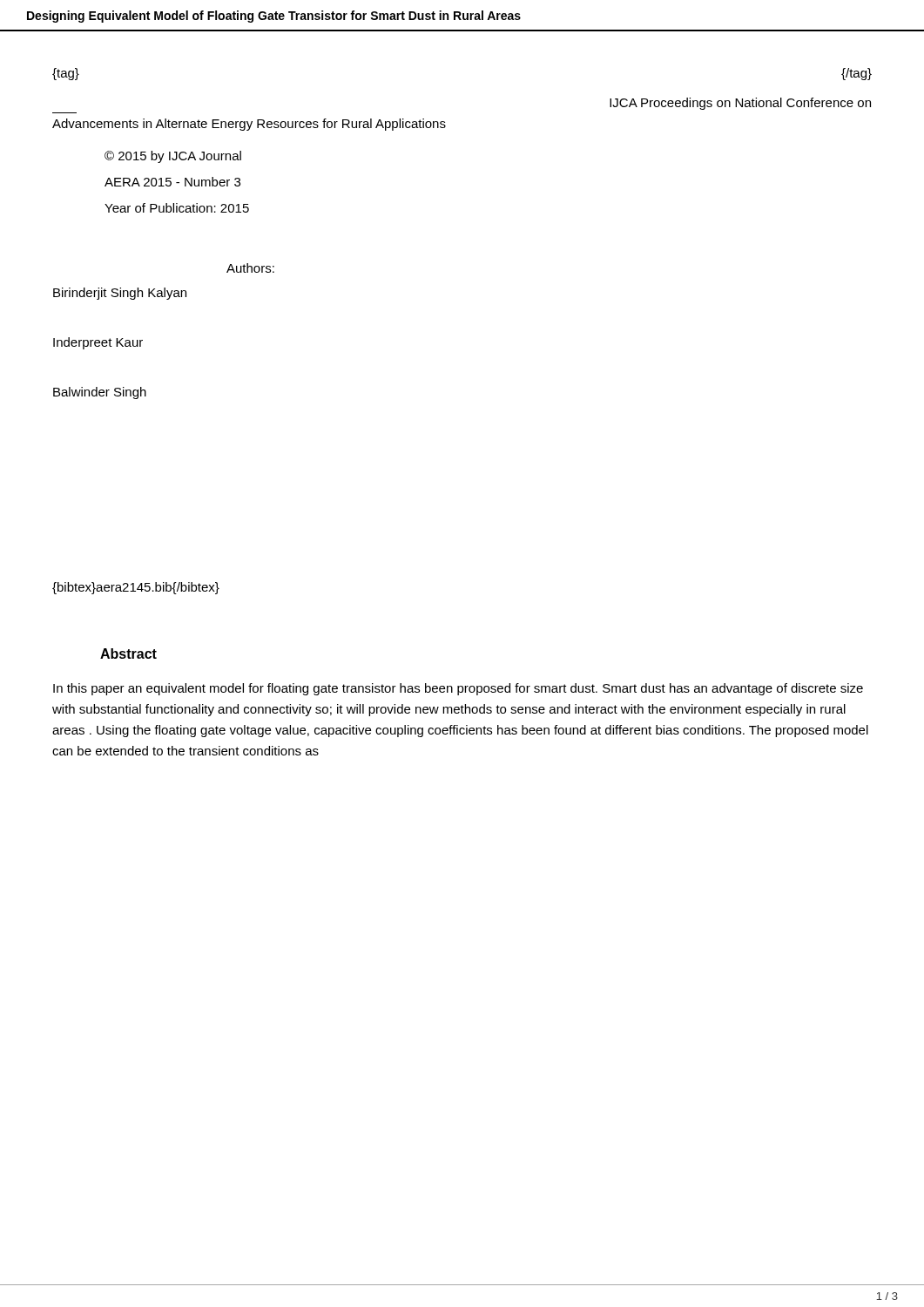Select the text starting "In this paper an equivalent model for floating"
This screenshot has height=1307, width=924.
click(460, 719)
